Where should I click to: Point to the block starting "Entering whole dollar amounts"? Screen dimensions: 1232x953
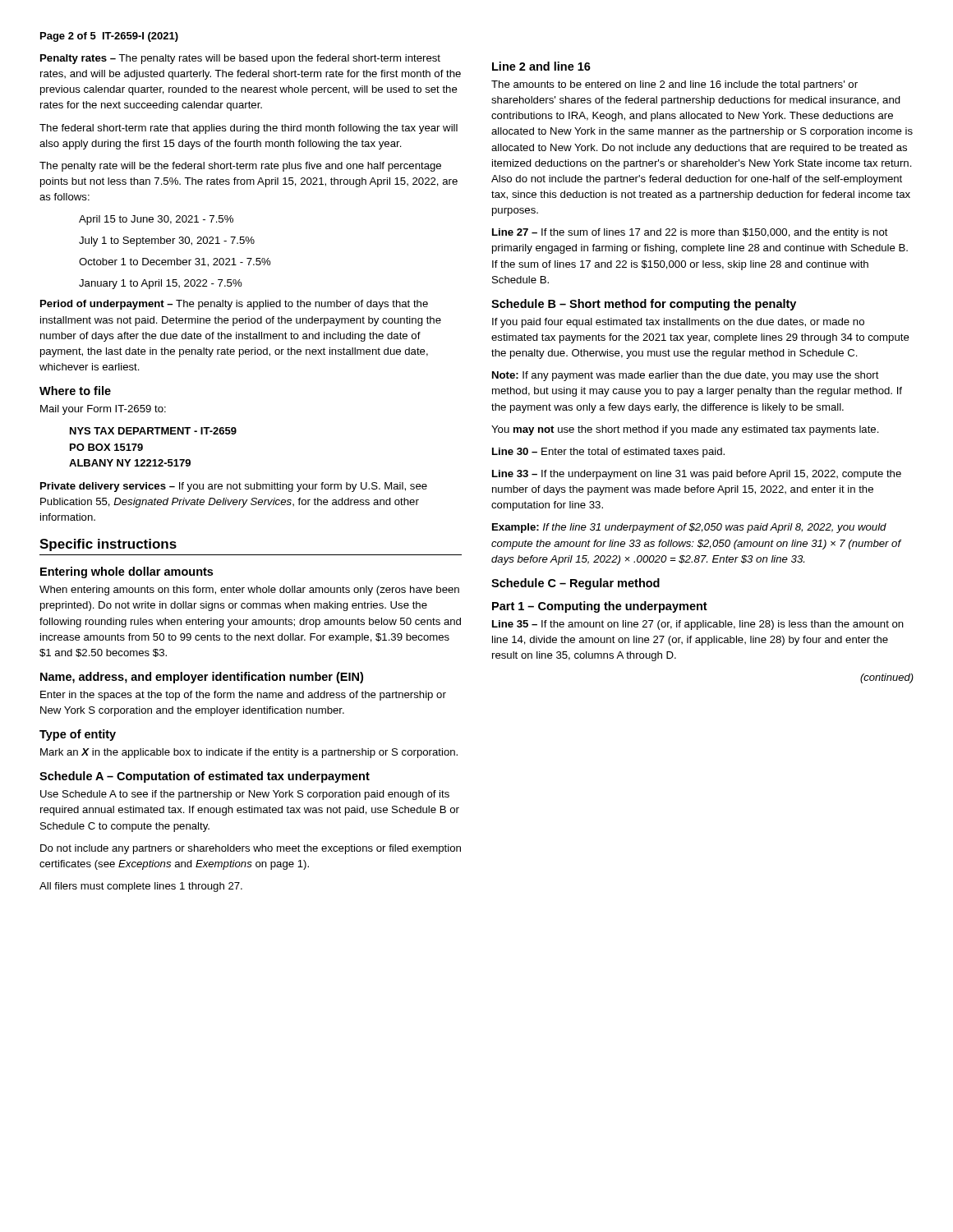point(126,572)
